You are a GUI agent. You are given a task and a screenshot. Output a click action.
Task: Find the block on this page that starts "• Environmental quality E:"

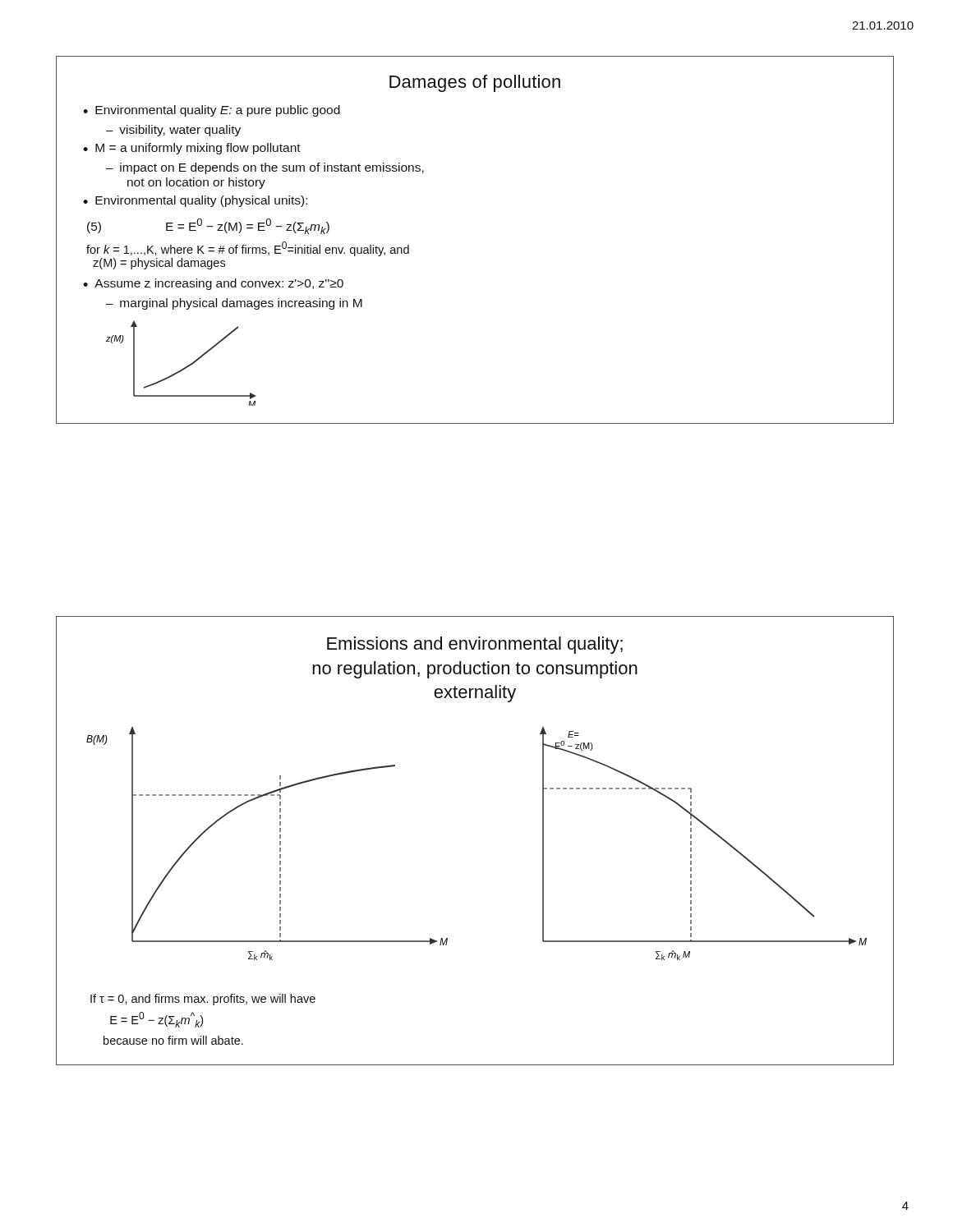[212, 112]
